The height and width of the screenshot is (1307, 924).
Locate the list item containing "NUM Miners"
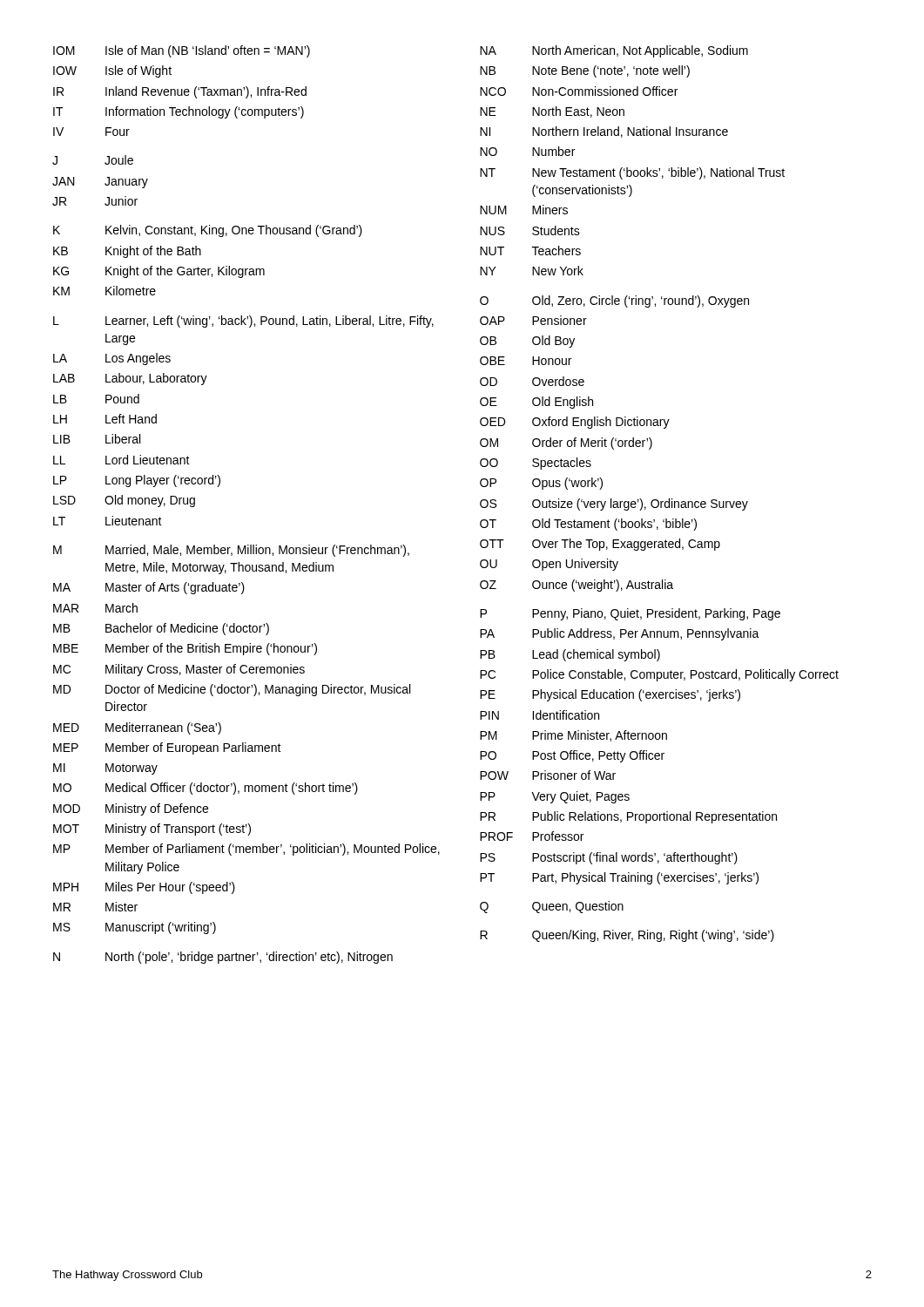coord(490,210)
